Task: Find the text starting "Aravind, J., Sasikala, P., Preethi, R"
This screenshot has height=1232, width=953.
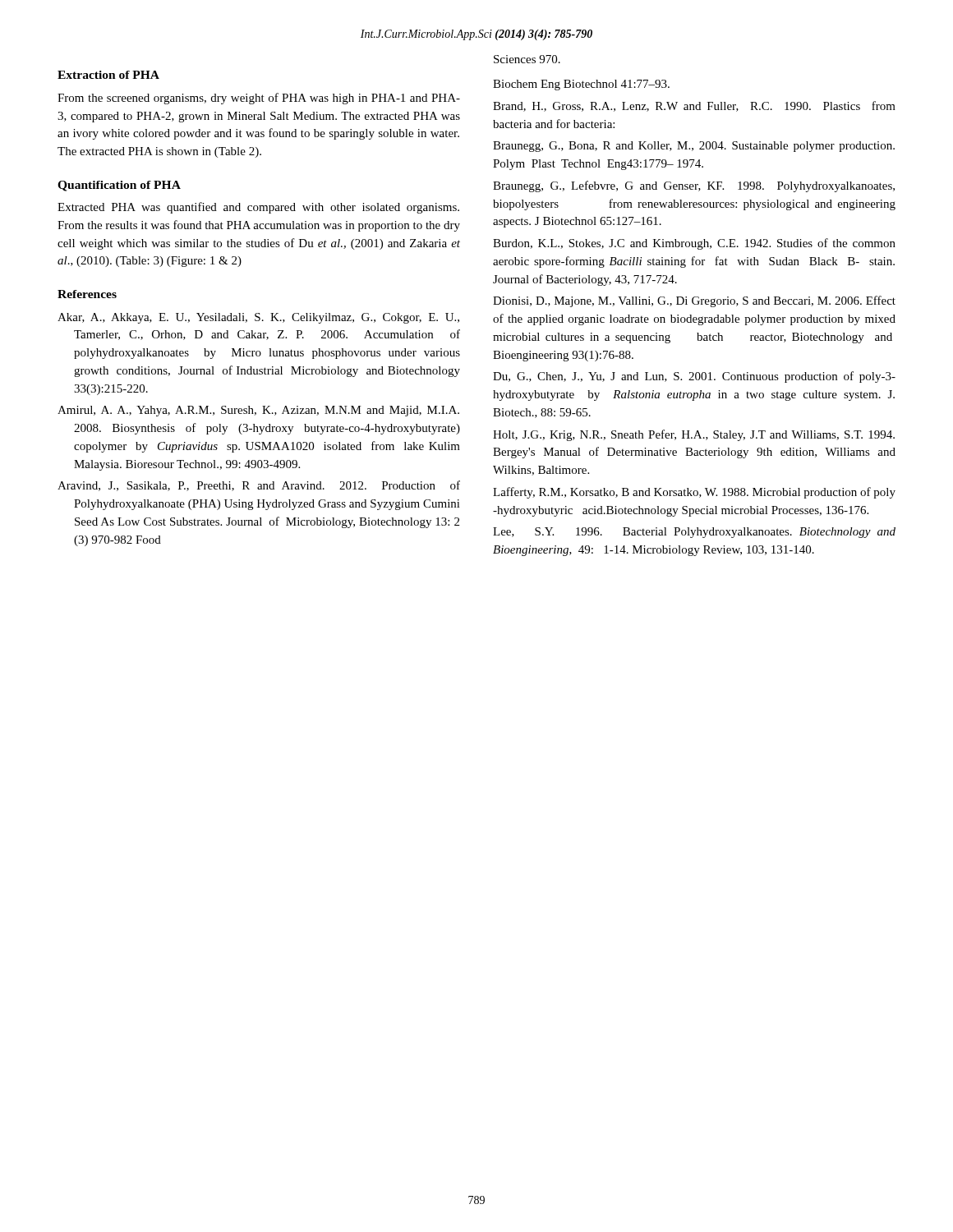Action: [259, 513]
